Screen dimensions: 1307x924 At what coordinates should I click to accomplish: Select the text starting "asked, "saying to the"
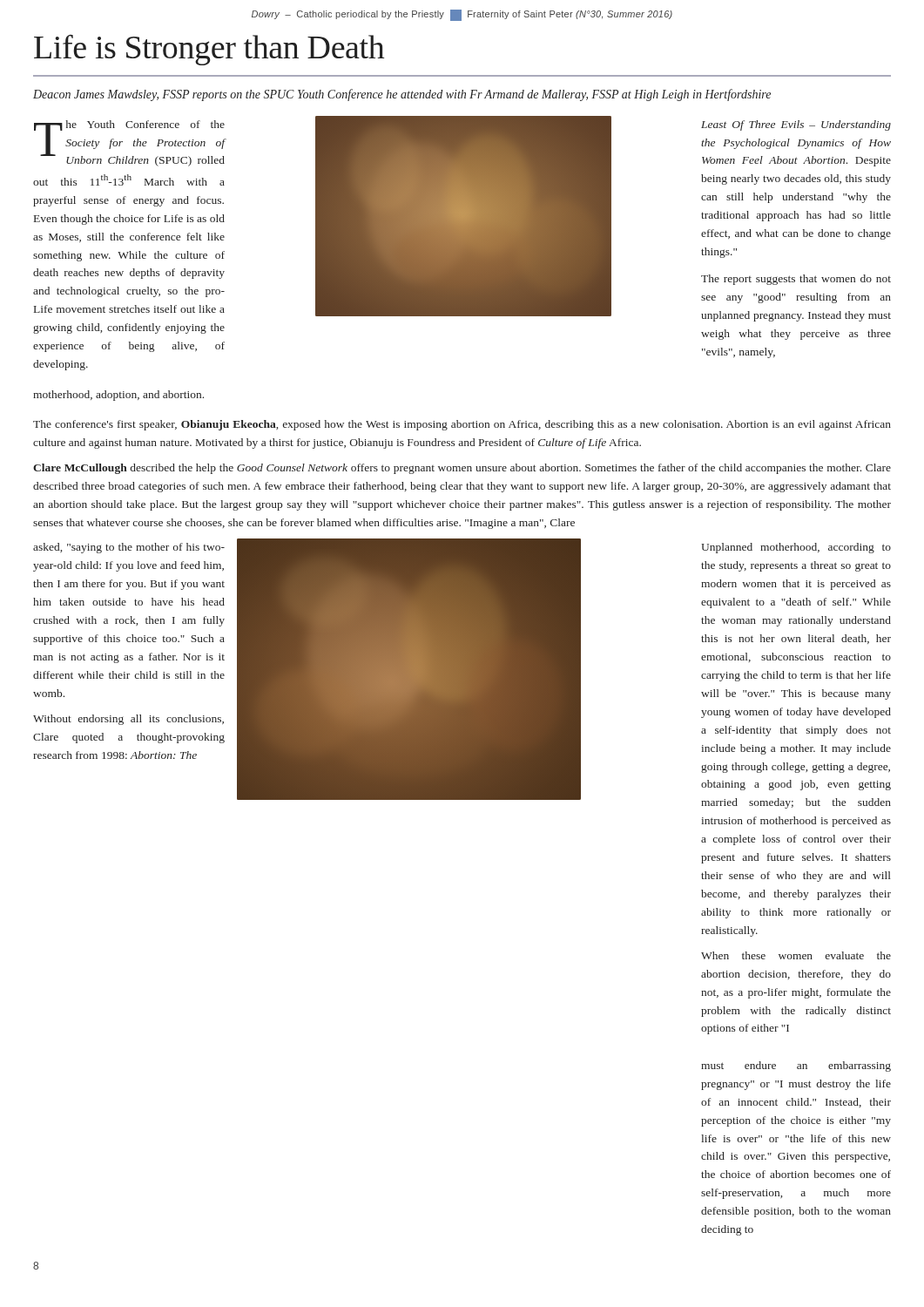[x=129, y=652]
